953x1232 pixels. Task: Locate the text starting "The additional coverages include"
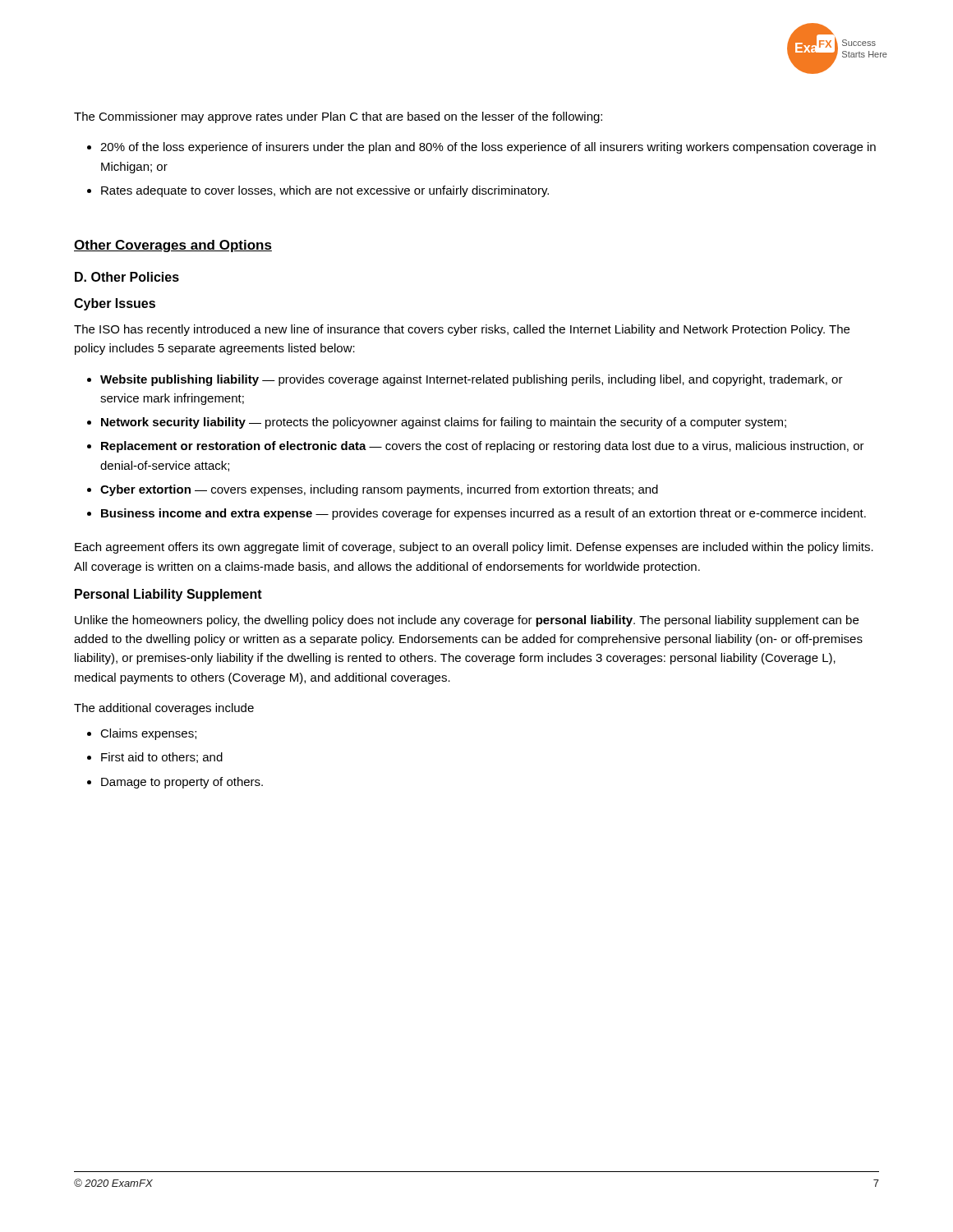tap(164, 707)
